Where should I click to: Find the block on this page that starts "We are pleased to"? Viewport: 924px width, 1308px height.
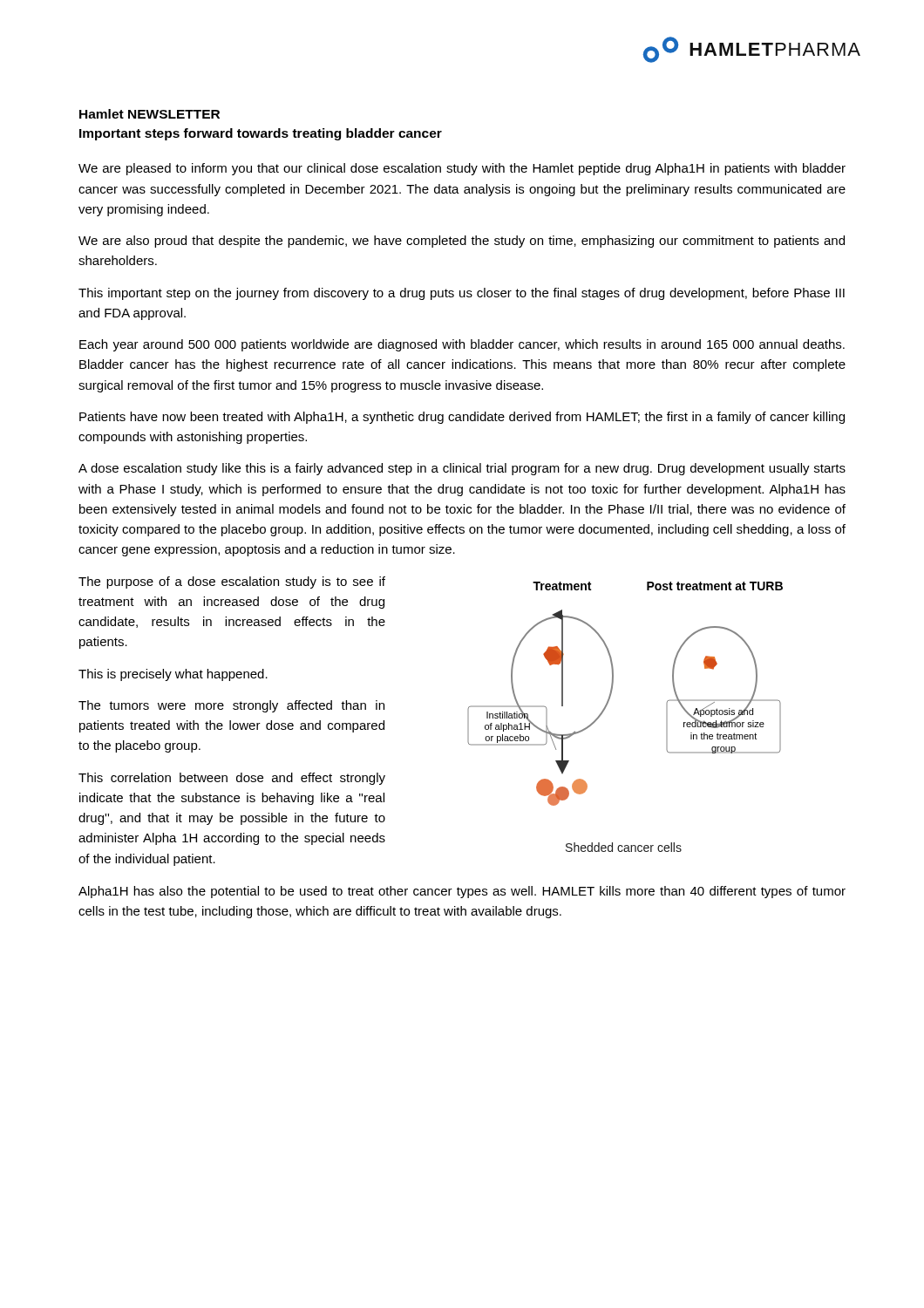coord(462,188)
